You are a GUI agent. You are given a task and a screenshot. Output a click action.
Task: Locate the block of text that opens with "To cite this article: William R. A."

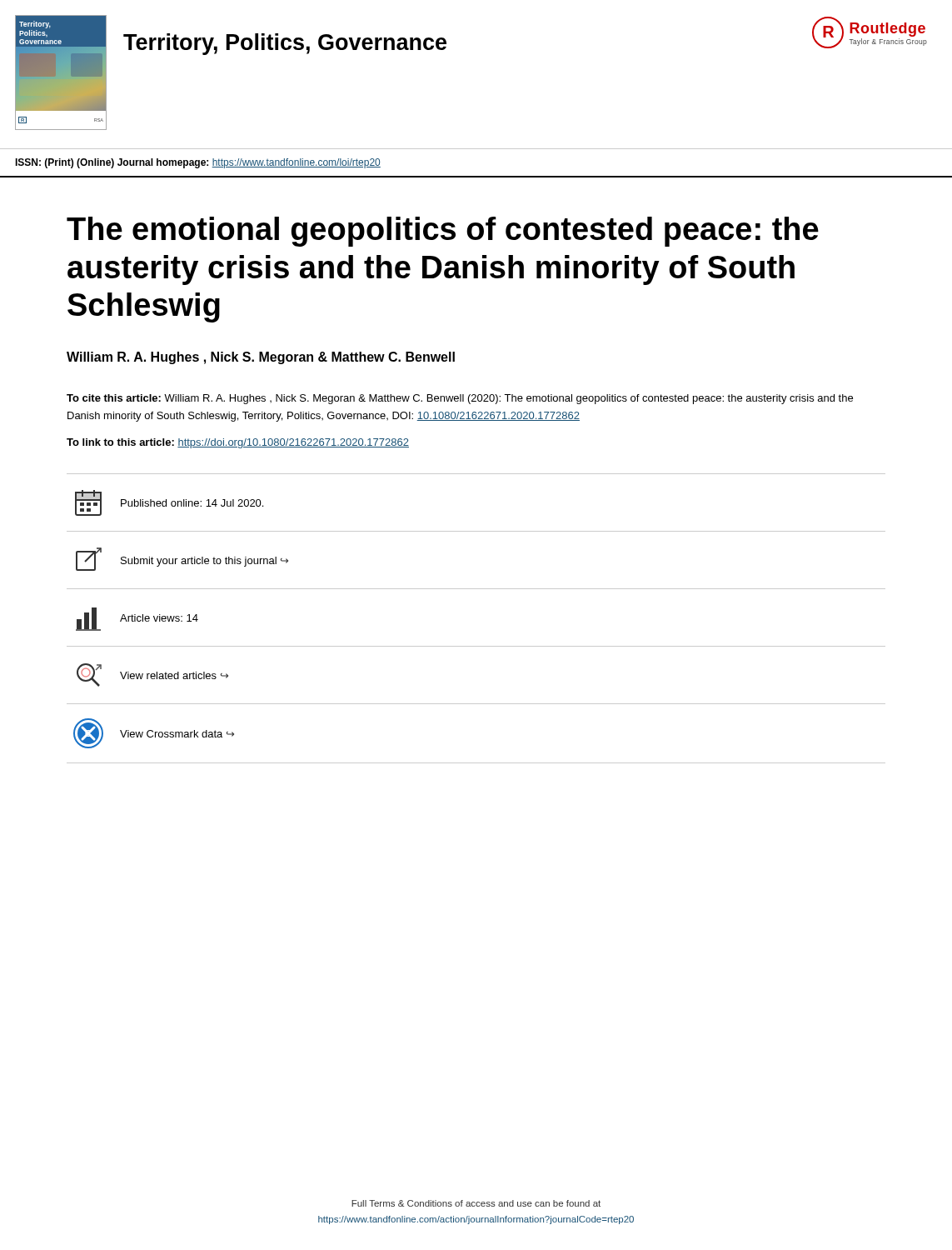460,406
